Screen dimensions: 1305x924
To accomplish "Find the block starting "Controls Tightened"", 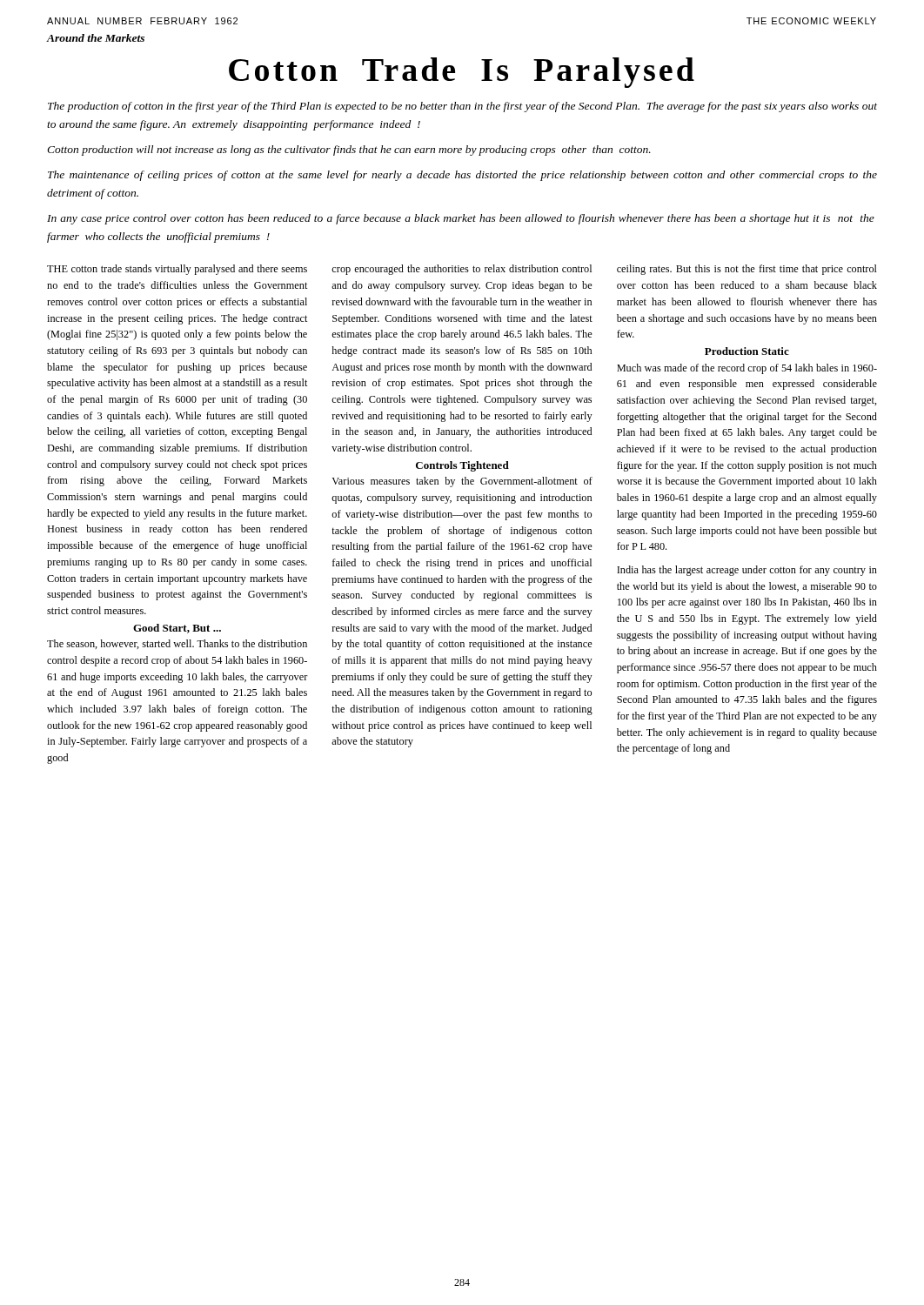I will (x=462, y=465).
